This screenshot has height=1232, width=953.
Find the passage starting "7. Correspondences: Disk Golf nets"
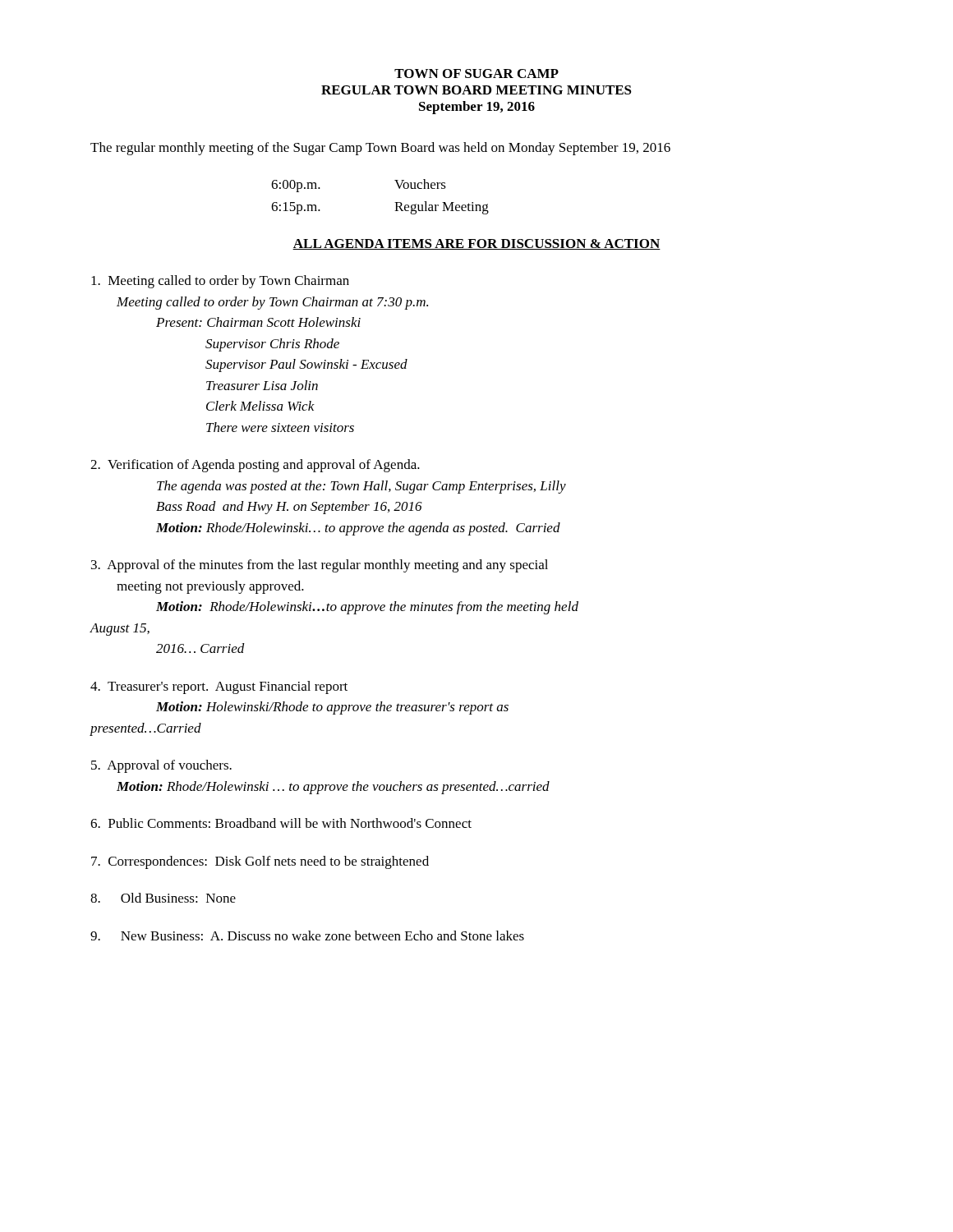coord(260,862)
